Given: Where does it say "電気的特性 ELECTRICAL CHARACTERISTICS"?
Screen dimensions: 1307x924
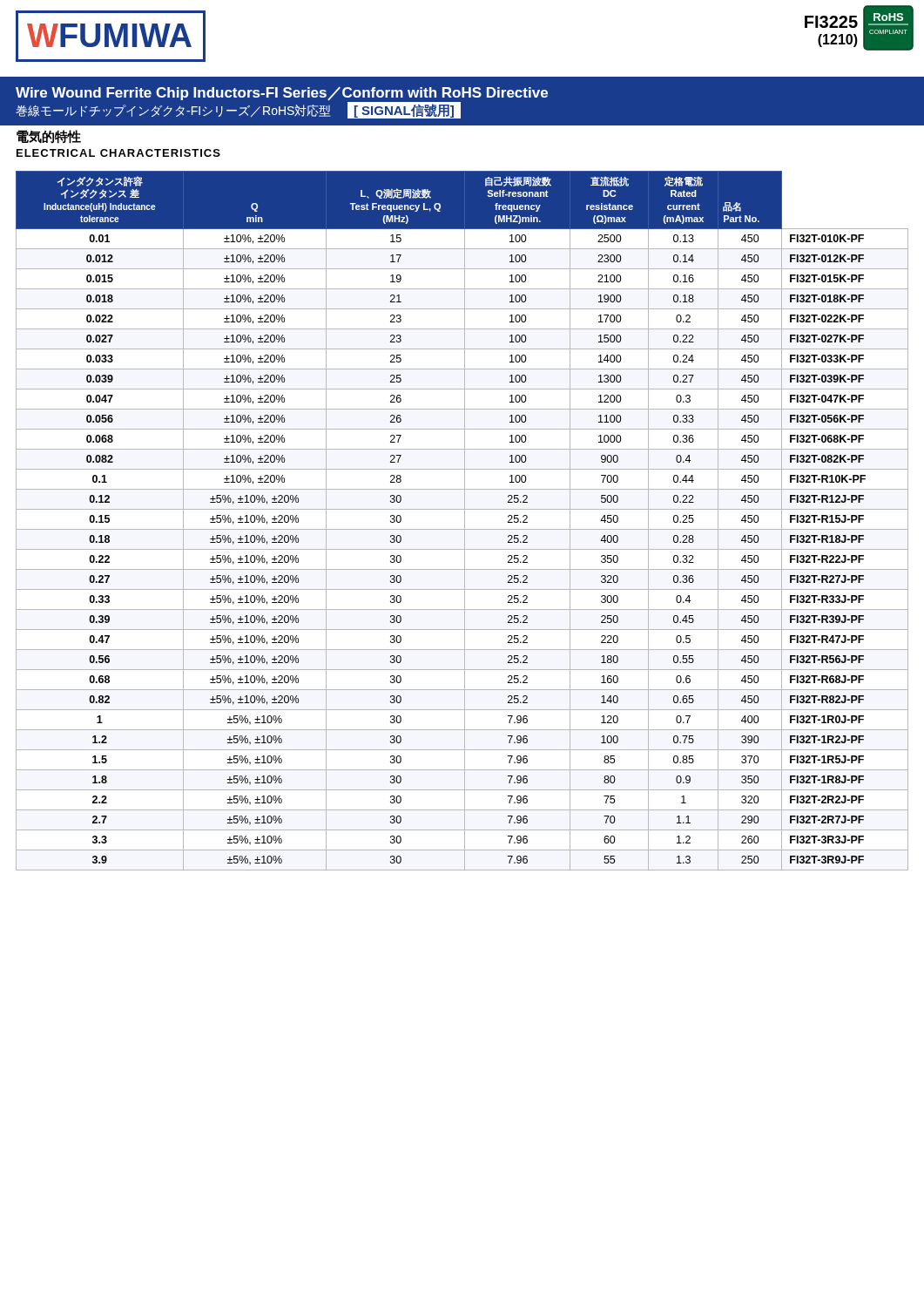Looking at the screenshot, I should click(118, 144).
